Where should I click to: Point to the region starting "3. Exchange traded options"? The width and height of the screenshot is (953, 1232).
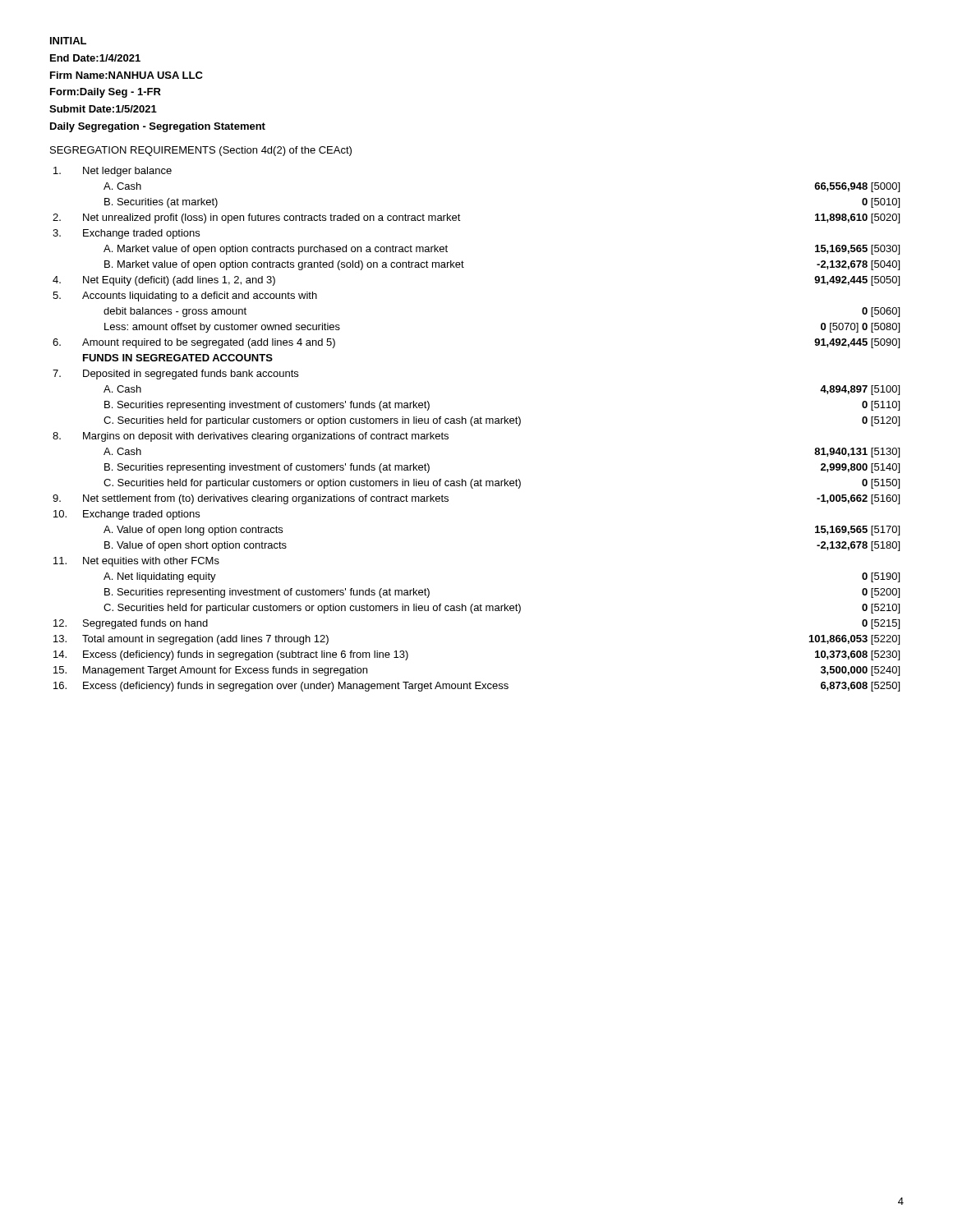coord(126,234)
